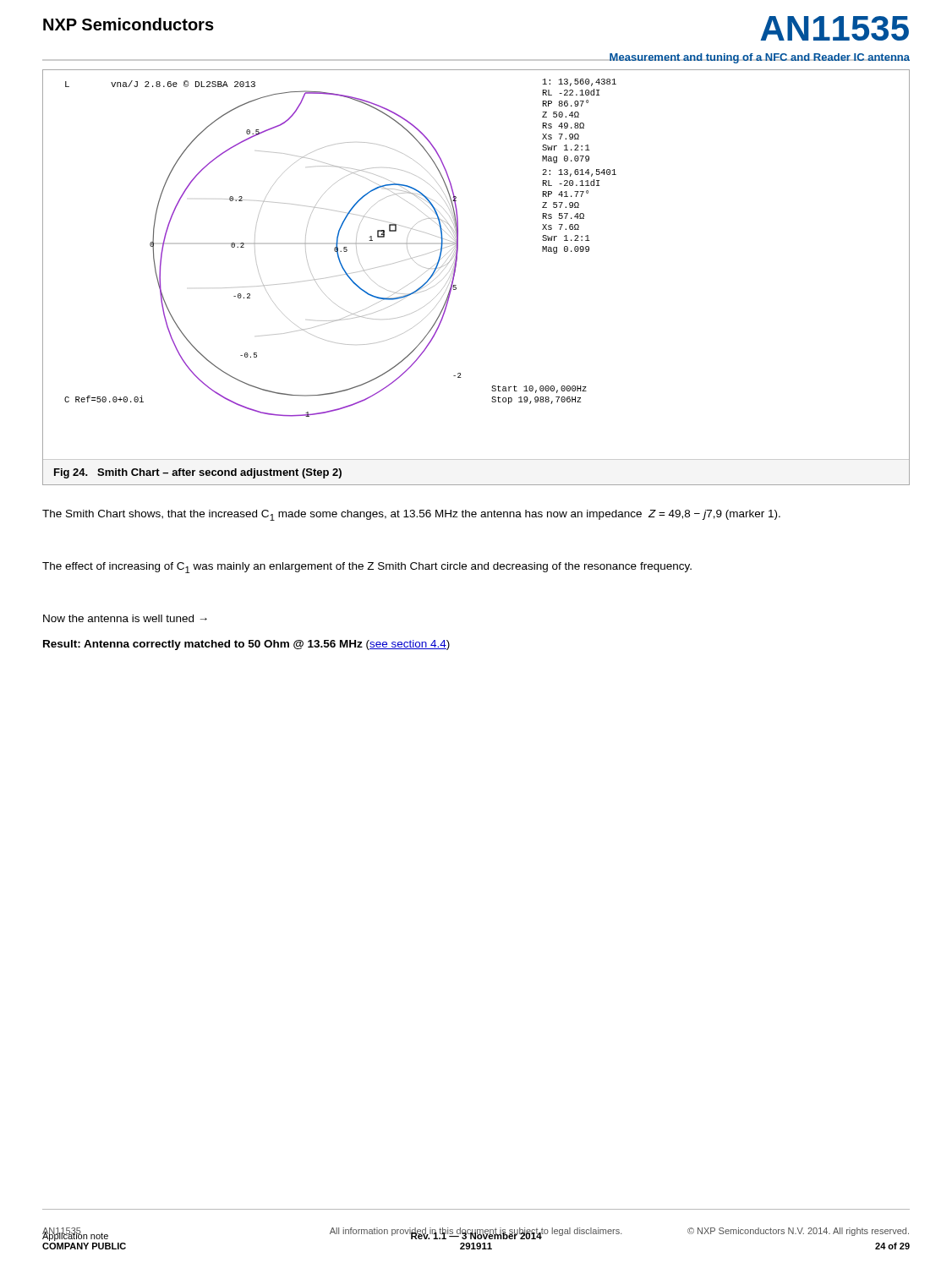
Task: Find the block on this page that starts "The effect of increasing of C1 was"
Action: click(x=367, y=567)
